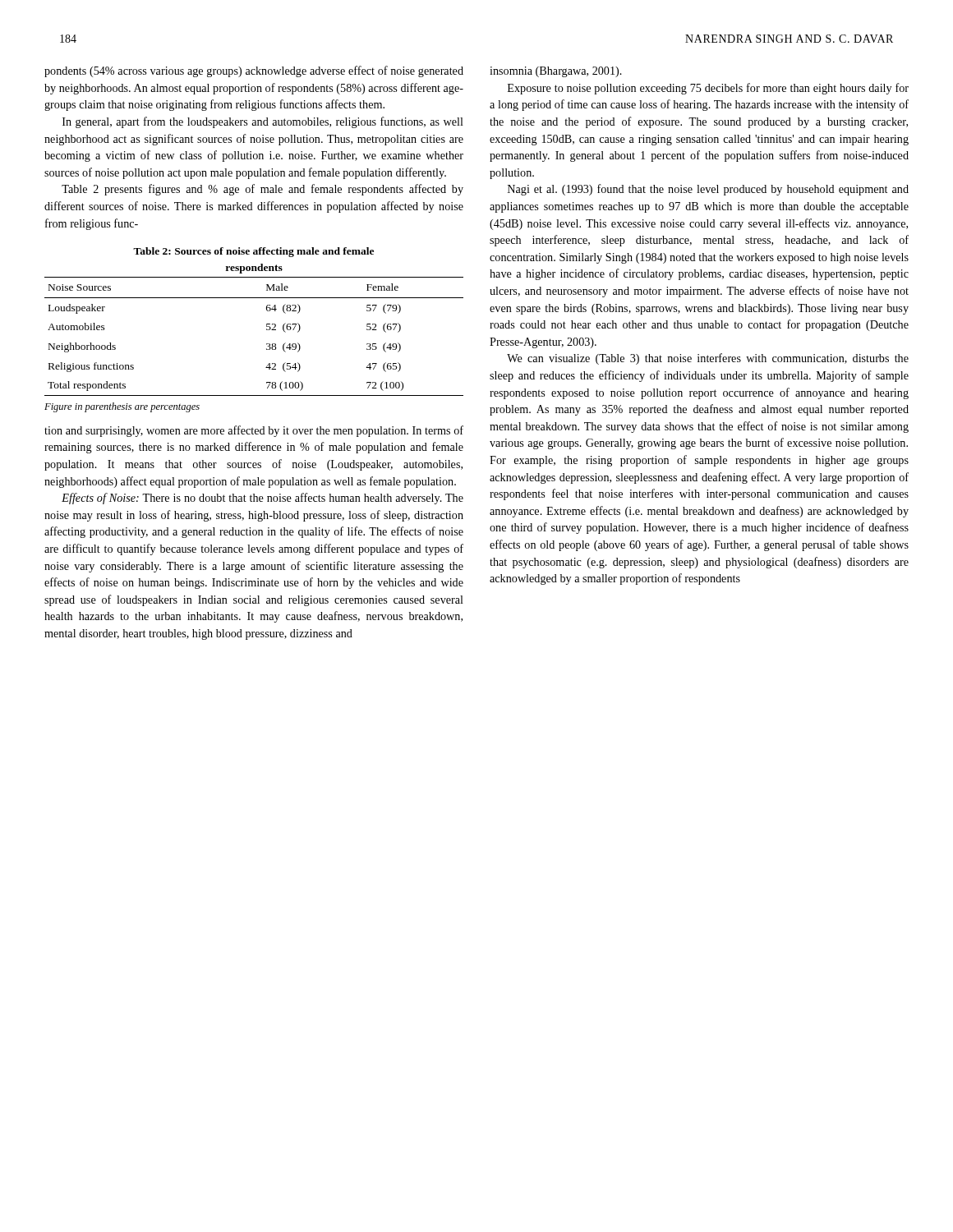Select the table that reads "Total respondents"
953x1232 pixels.
click(x=254, y=336)
